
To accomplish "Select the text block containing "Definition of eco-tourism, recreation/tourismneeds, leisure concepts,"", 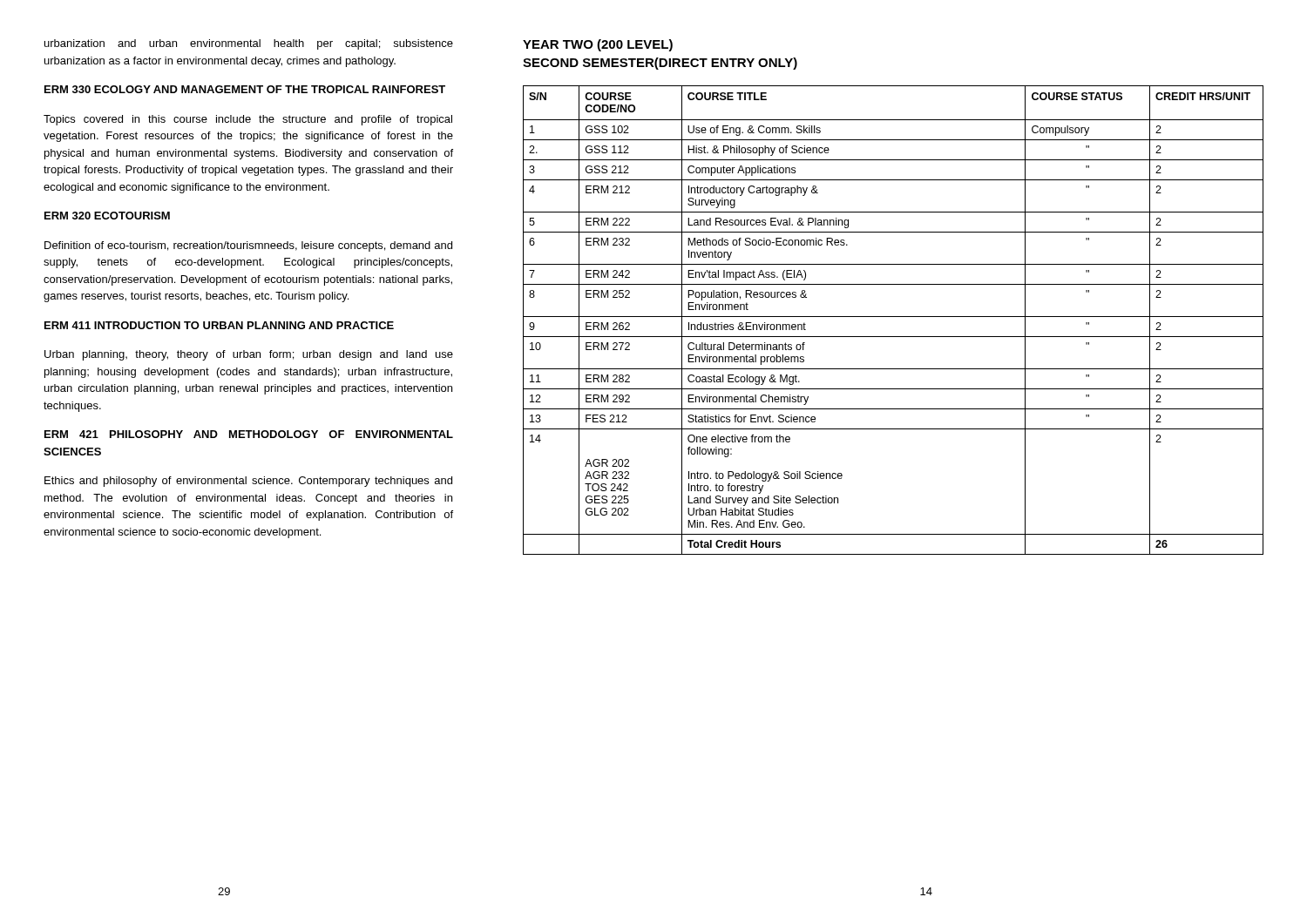I will [x=248, y=270].
